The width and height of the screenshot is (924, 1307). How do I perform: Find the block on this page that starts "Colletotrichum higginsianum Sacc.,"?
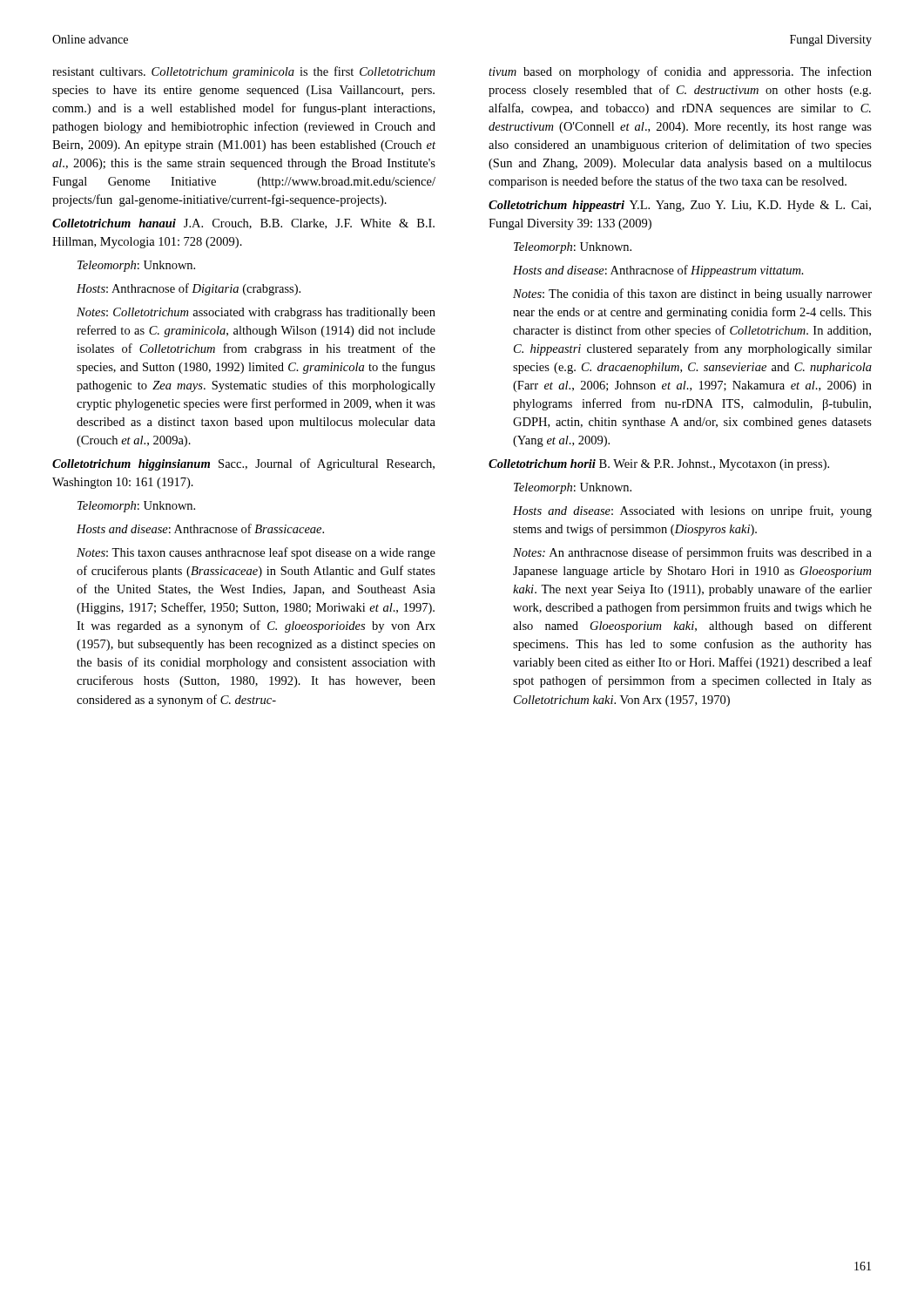[244, 473]
